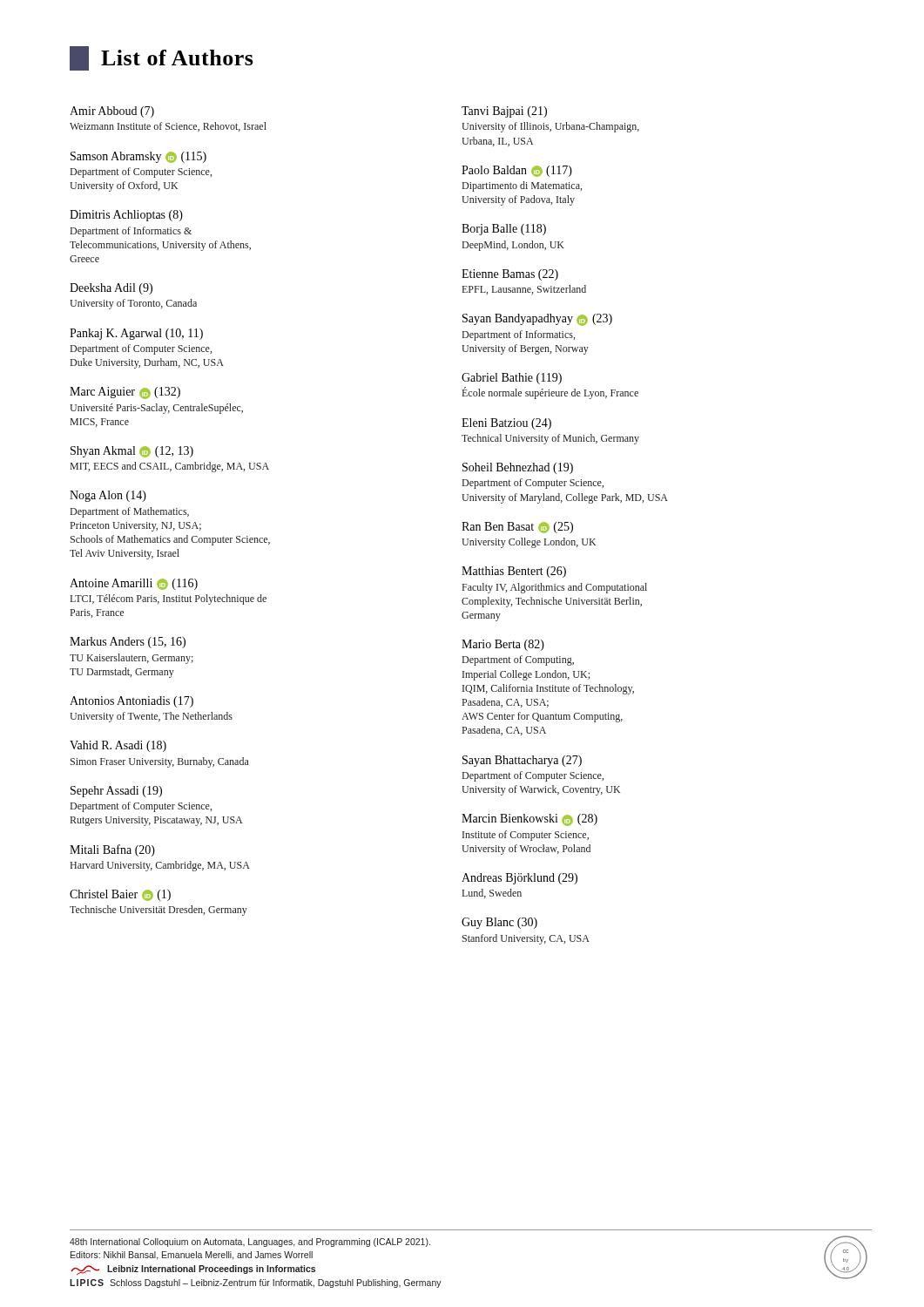Find the block starting "Amir Abboud (7) Weizmann Institute of Science,"
Image resolution: width=924 pixels, height=1307 pixels.
(253, 118)
